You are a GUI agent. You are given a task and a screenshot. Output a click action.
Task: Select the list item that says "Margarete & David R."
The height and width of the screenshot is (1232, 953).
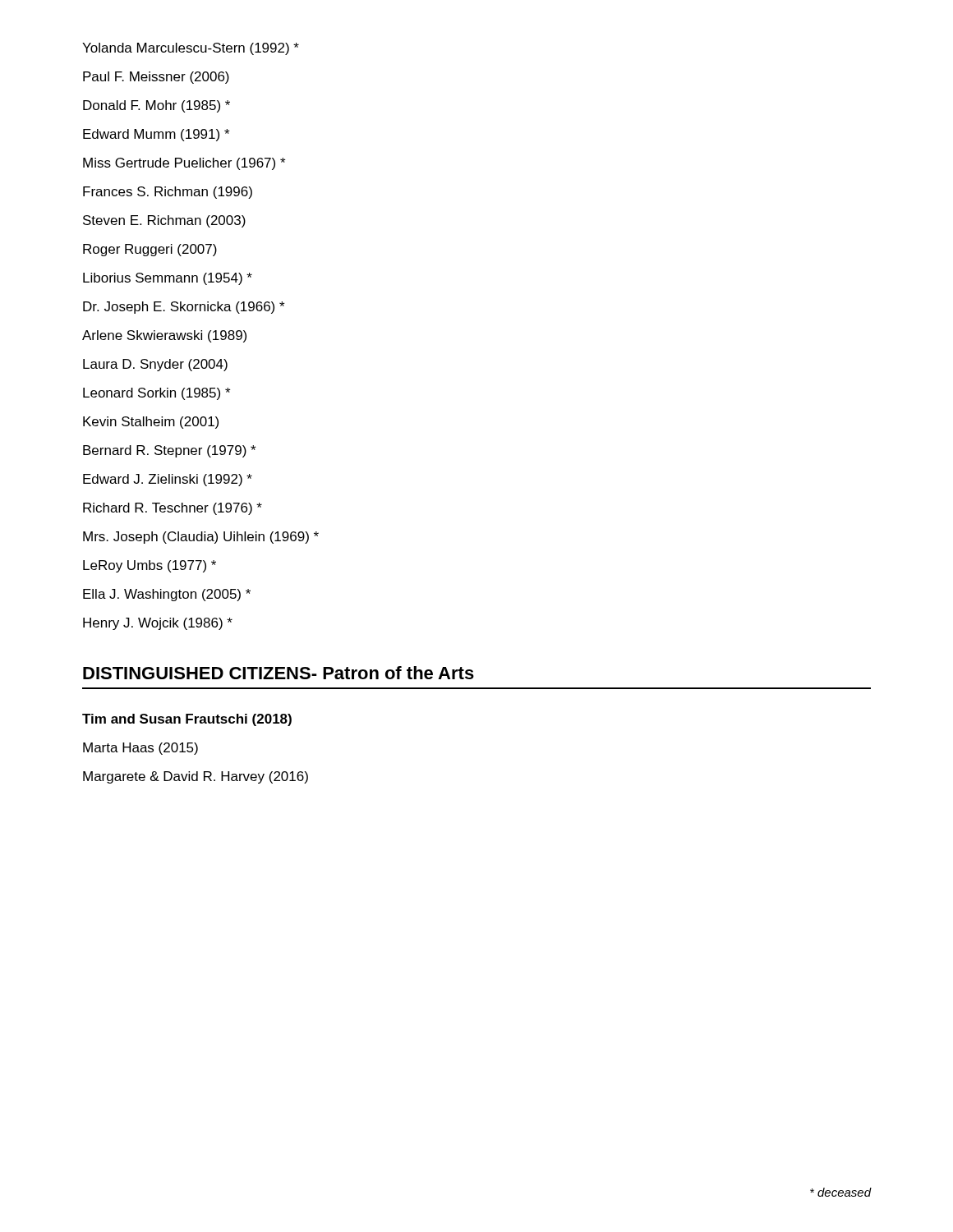(x=195, y=777)
